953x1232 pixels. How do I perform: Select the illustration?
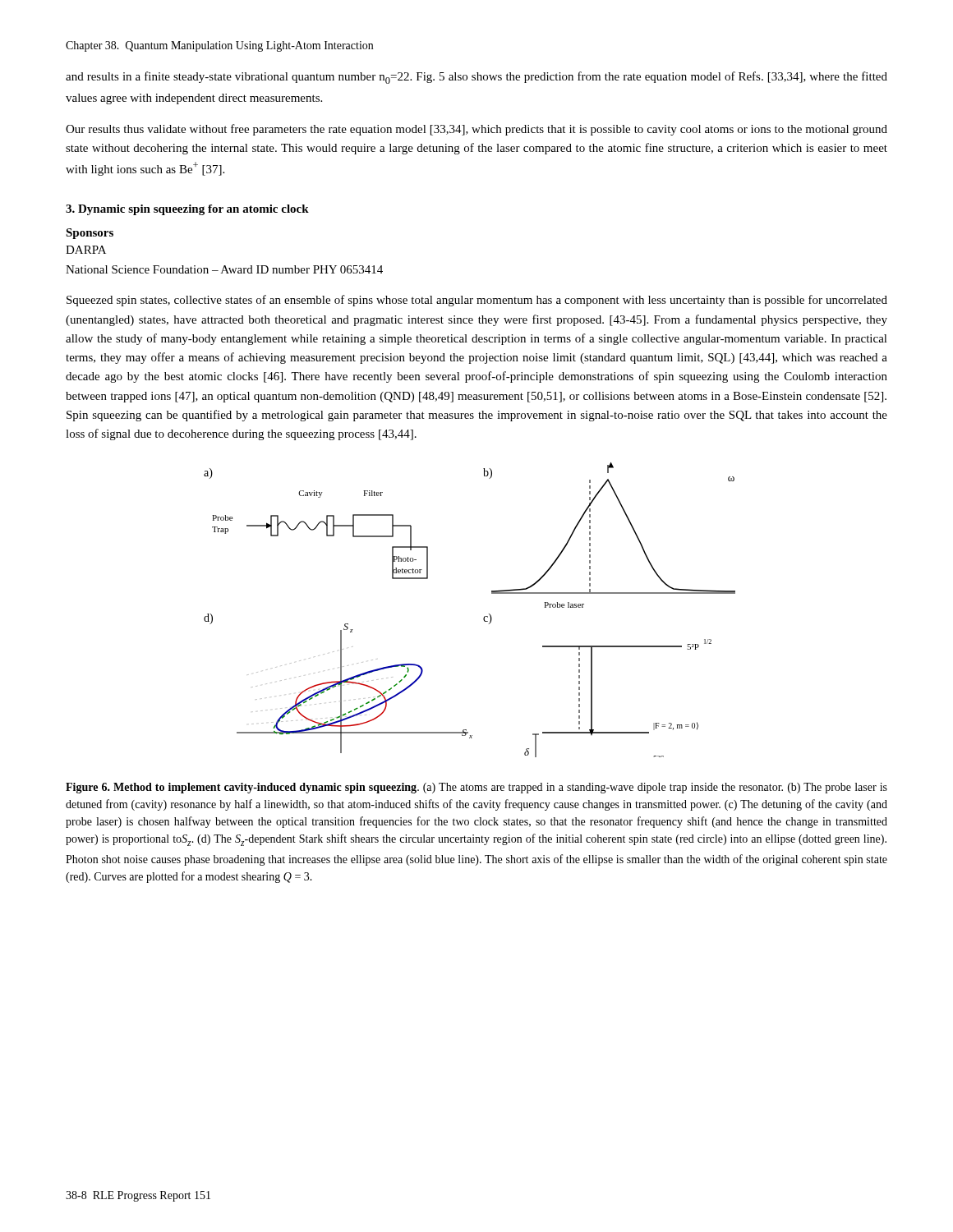coord(476,611)
